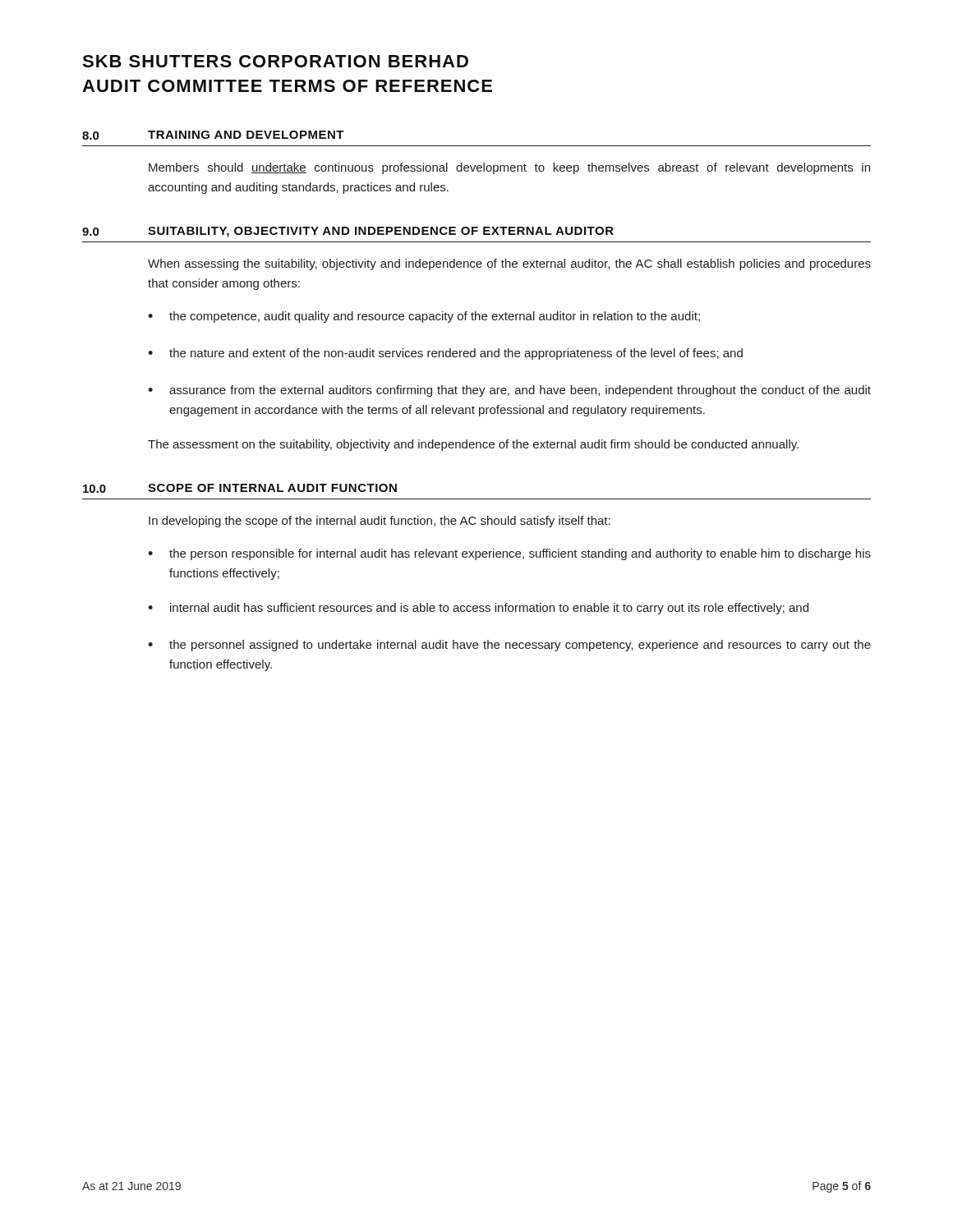Find the text block starting "• the person responsible for internal audit has"
Screen dimensions: 1232x953
click(x=509, y=563)
